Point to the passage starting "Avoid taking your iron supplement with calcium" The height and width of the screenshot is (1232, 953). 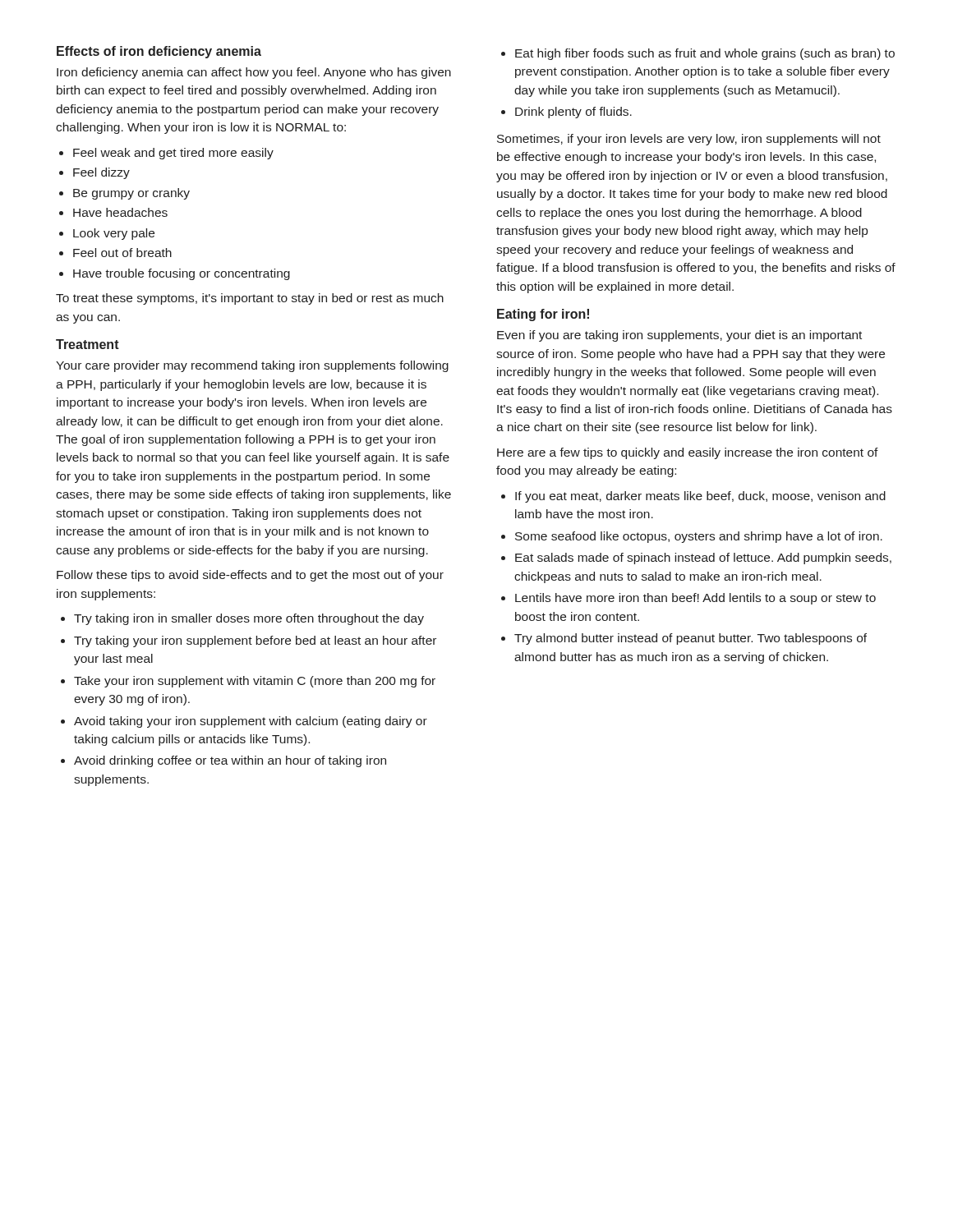(250, 730)
